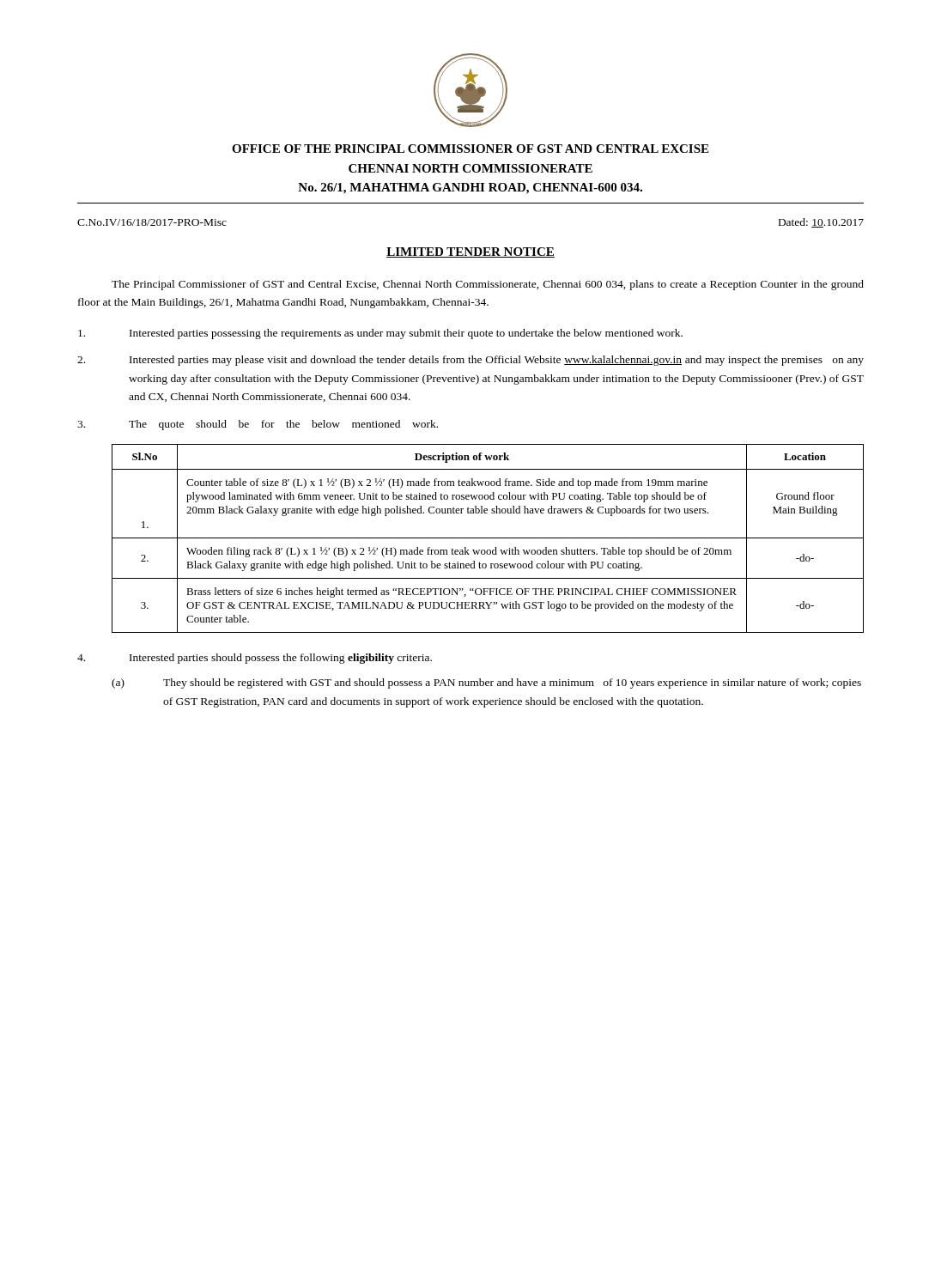Locate a logo

[x=470, y=92]
